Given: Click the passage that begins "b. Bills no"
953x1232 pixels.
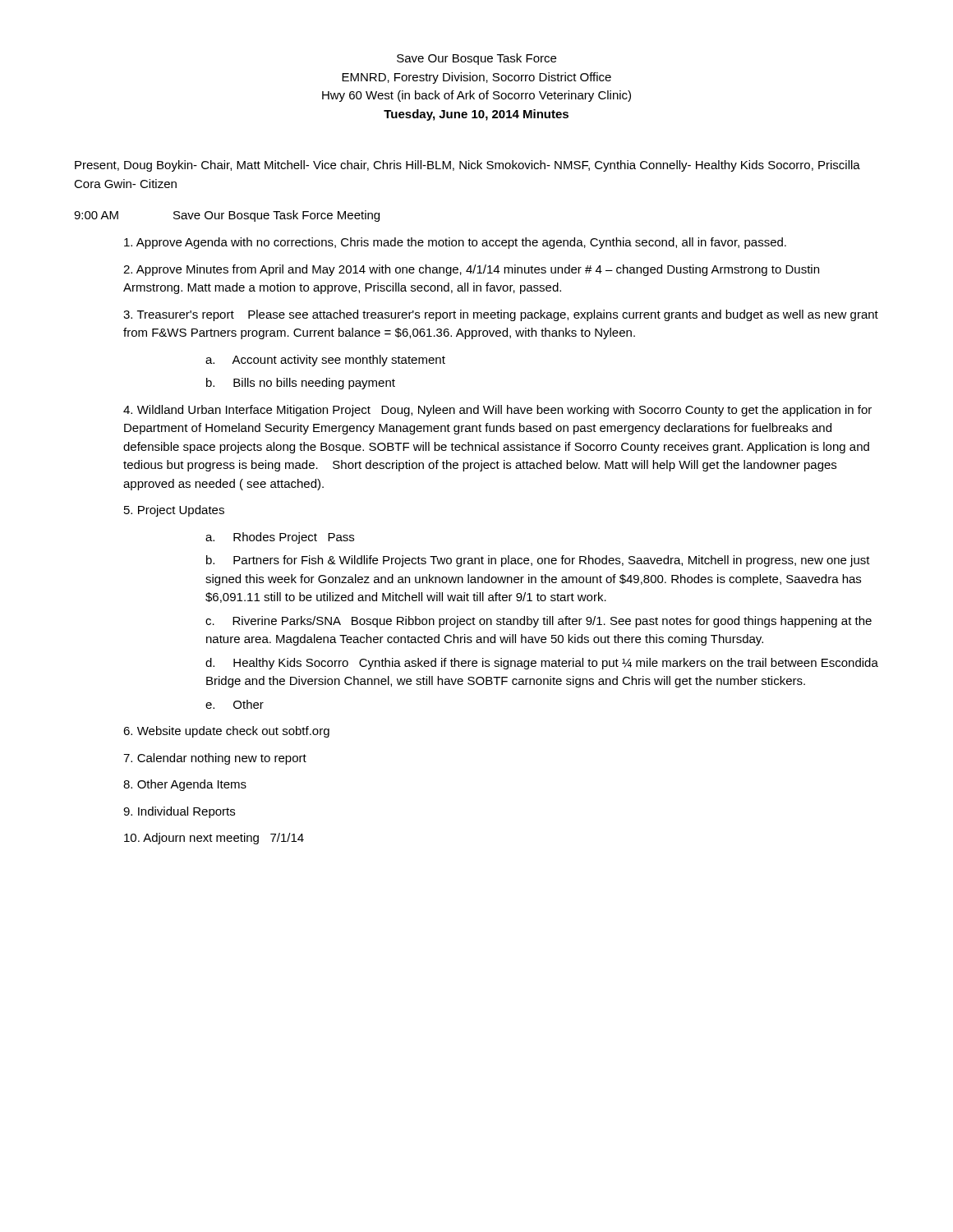Looking at the screenshot, I should coord(300,382).
